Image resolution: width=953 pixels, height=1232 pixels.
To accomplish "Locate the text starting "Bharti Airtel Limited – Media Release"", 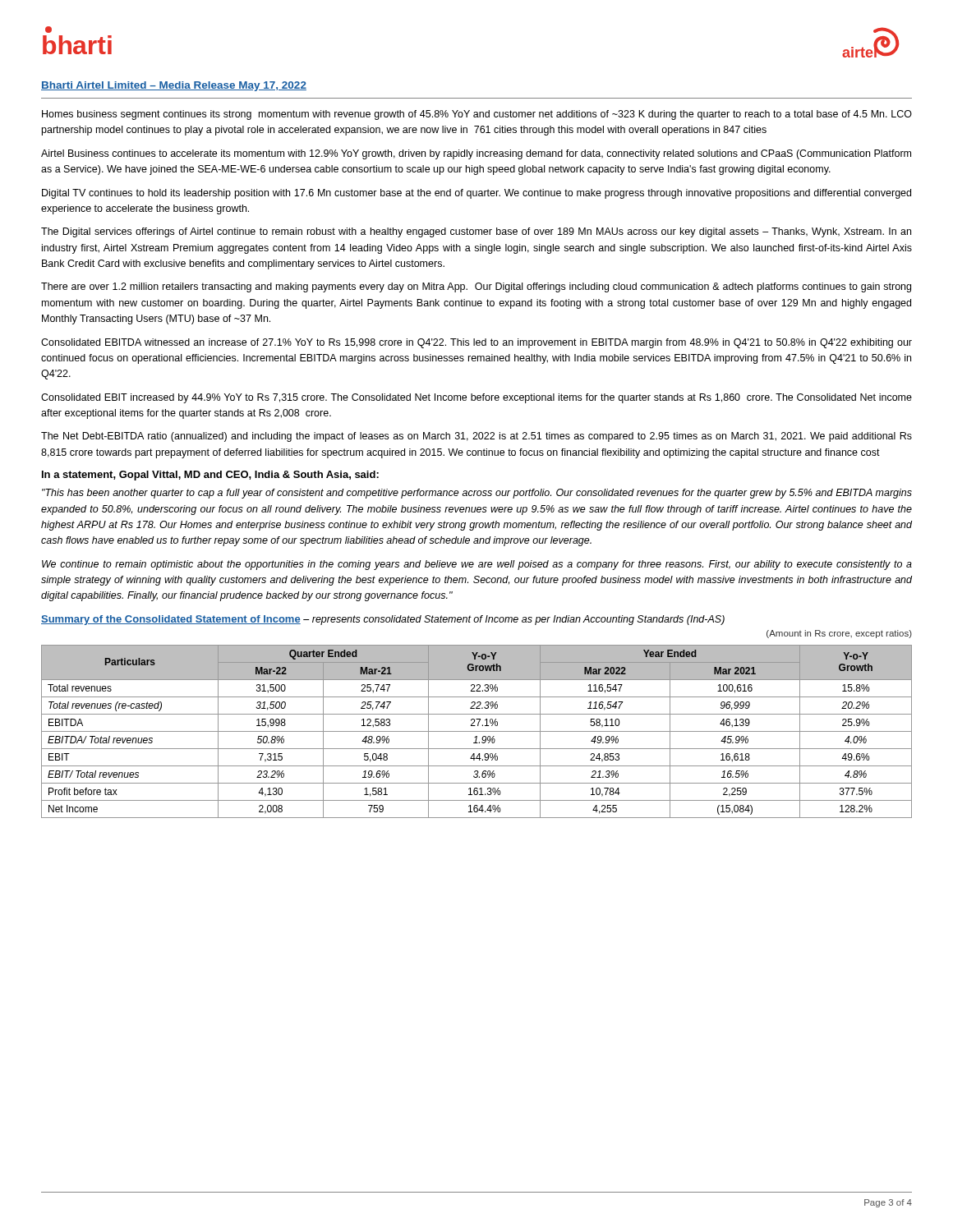I will coord(174,85).
